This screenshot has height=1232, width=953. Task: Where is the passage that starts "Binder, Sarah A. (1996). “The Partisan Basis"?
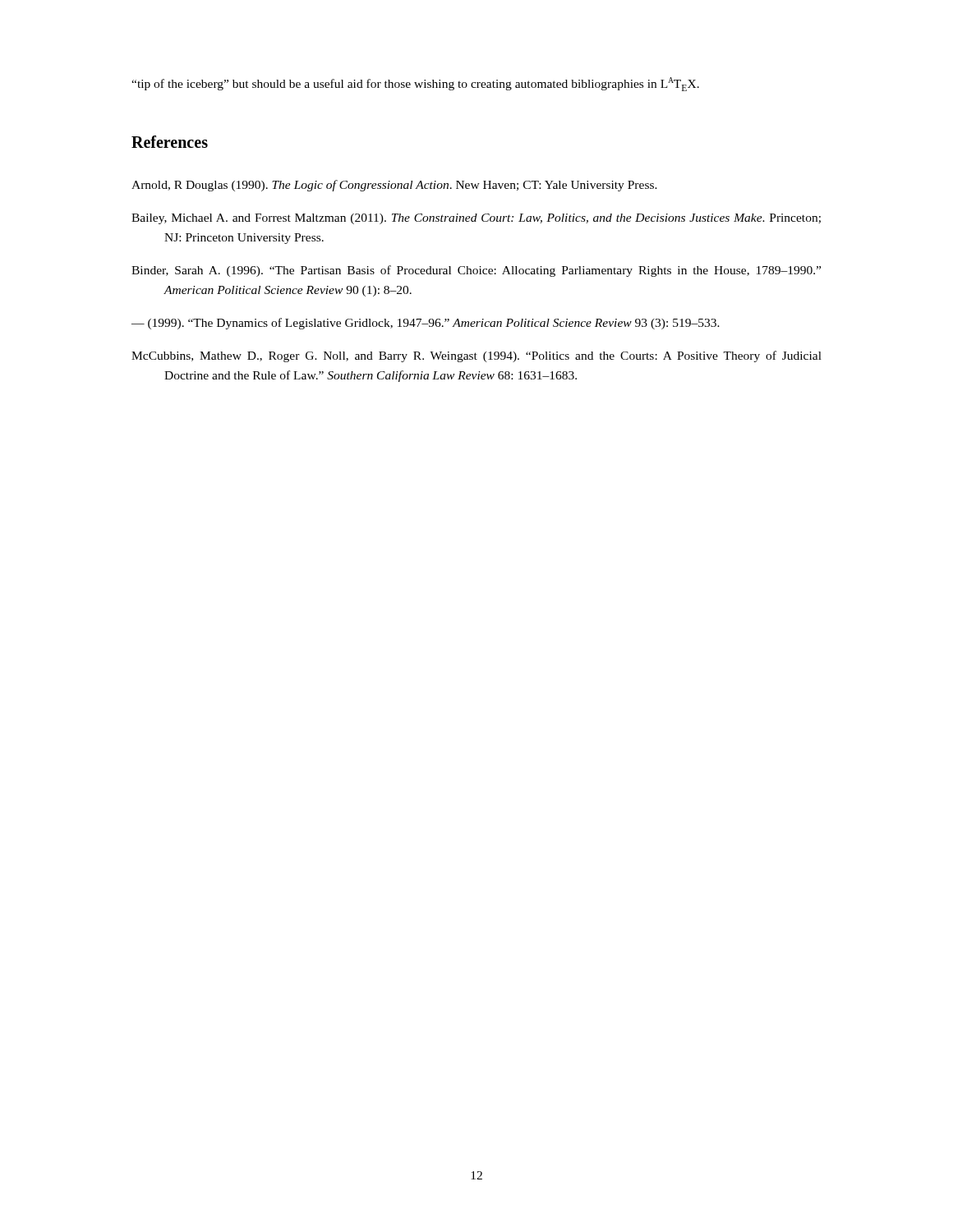click(476, 280)
